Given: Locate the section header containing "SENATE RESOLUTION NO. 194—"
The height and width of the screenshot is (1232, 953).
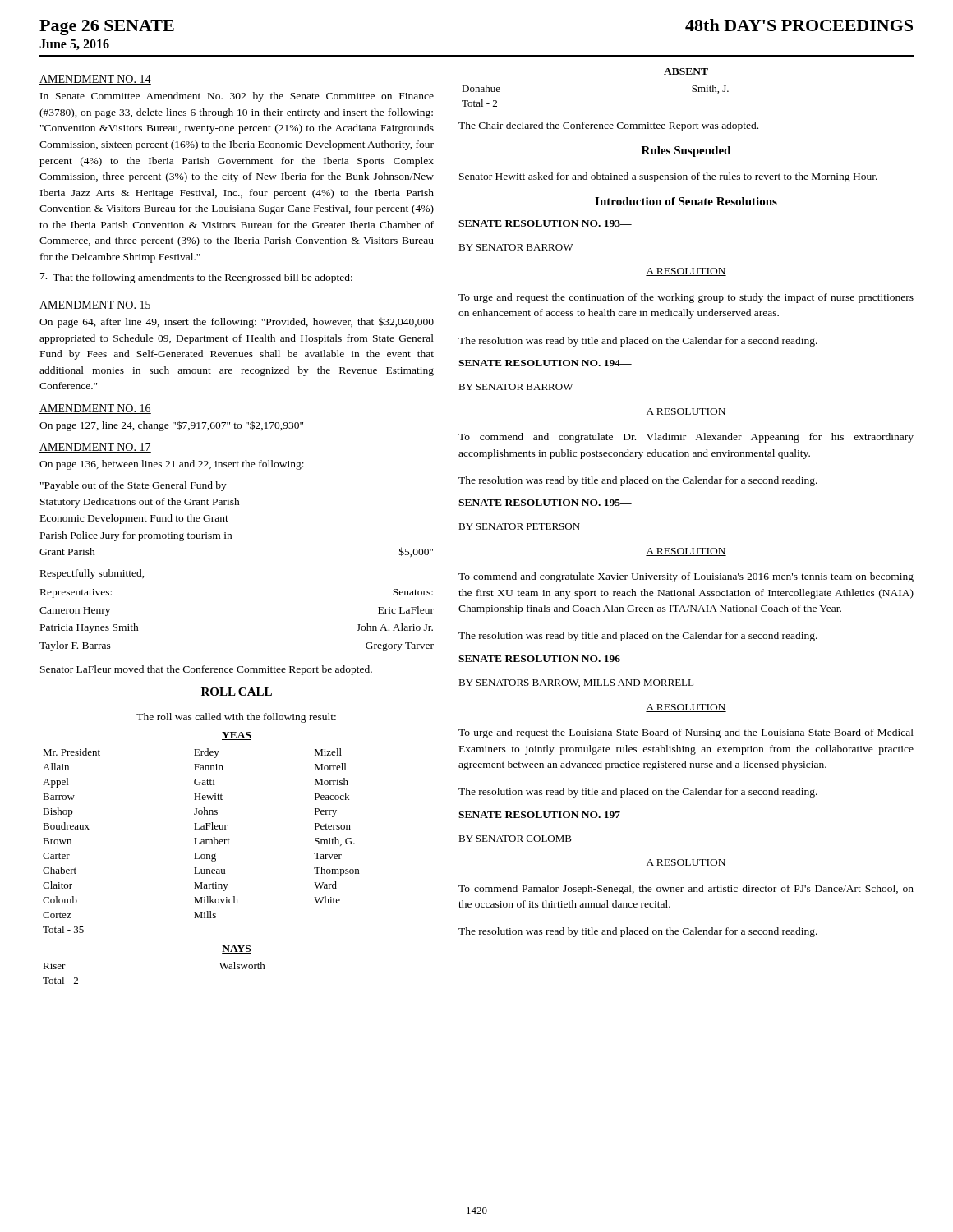Looking at the screenshot, I should [545, 363].
